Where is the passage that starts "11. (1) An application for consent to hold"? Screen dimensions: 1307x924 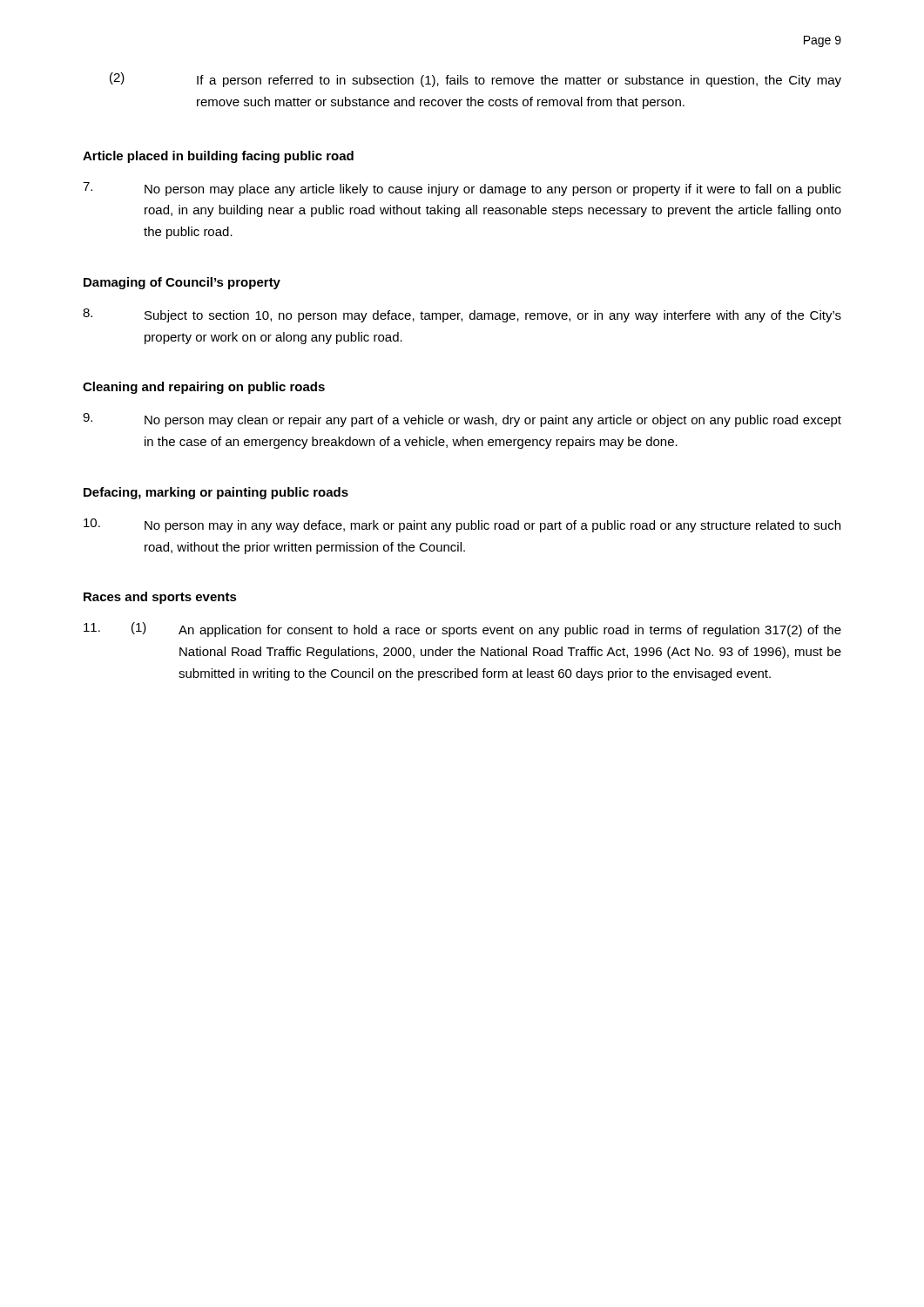(462, 652)
